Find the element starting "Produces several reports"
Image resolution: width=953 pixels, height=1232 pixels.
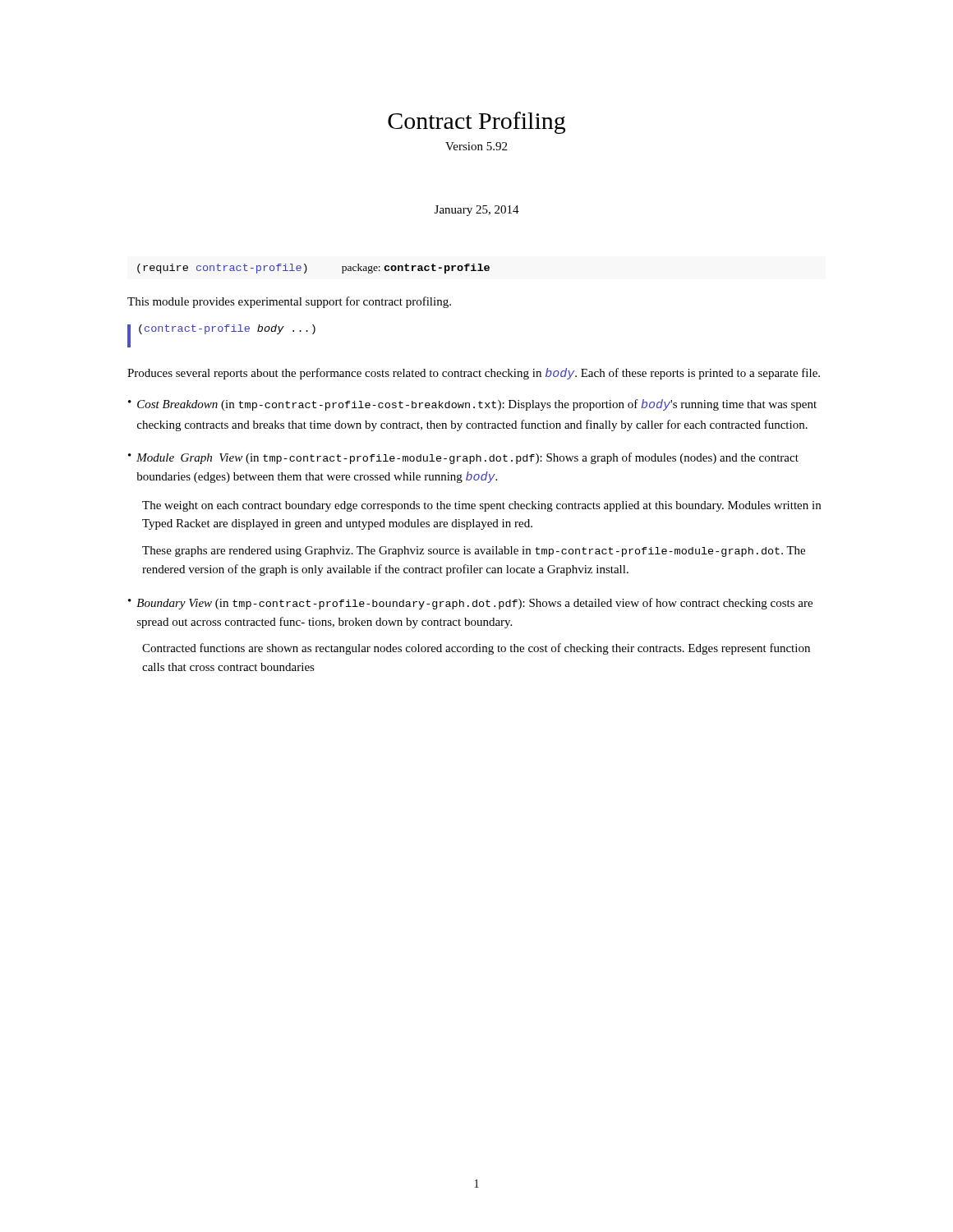coord(474,373)
